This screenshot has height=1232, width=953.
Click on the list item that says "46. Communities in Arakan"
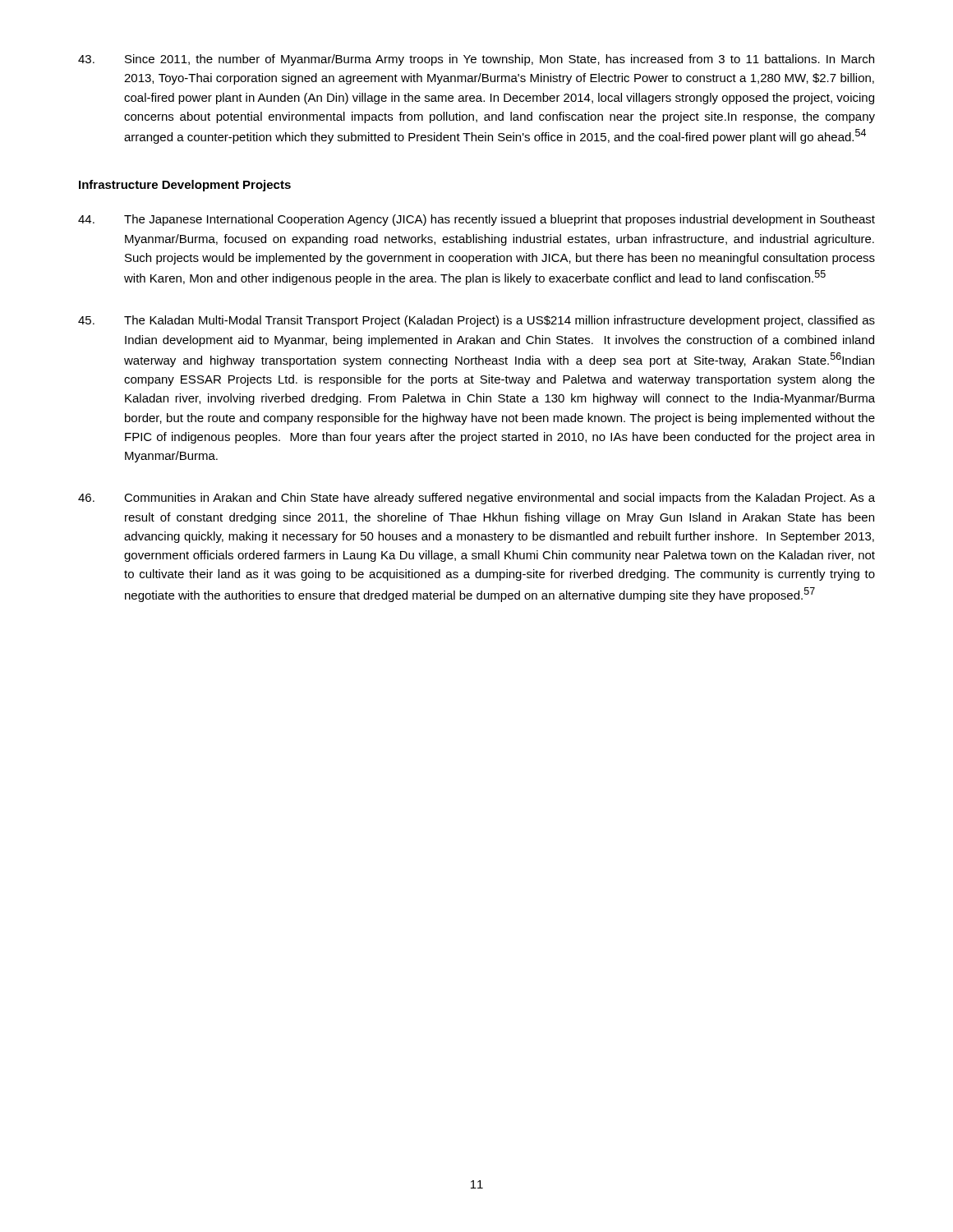click(x=476, y=546)
